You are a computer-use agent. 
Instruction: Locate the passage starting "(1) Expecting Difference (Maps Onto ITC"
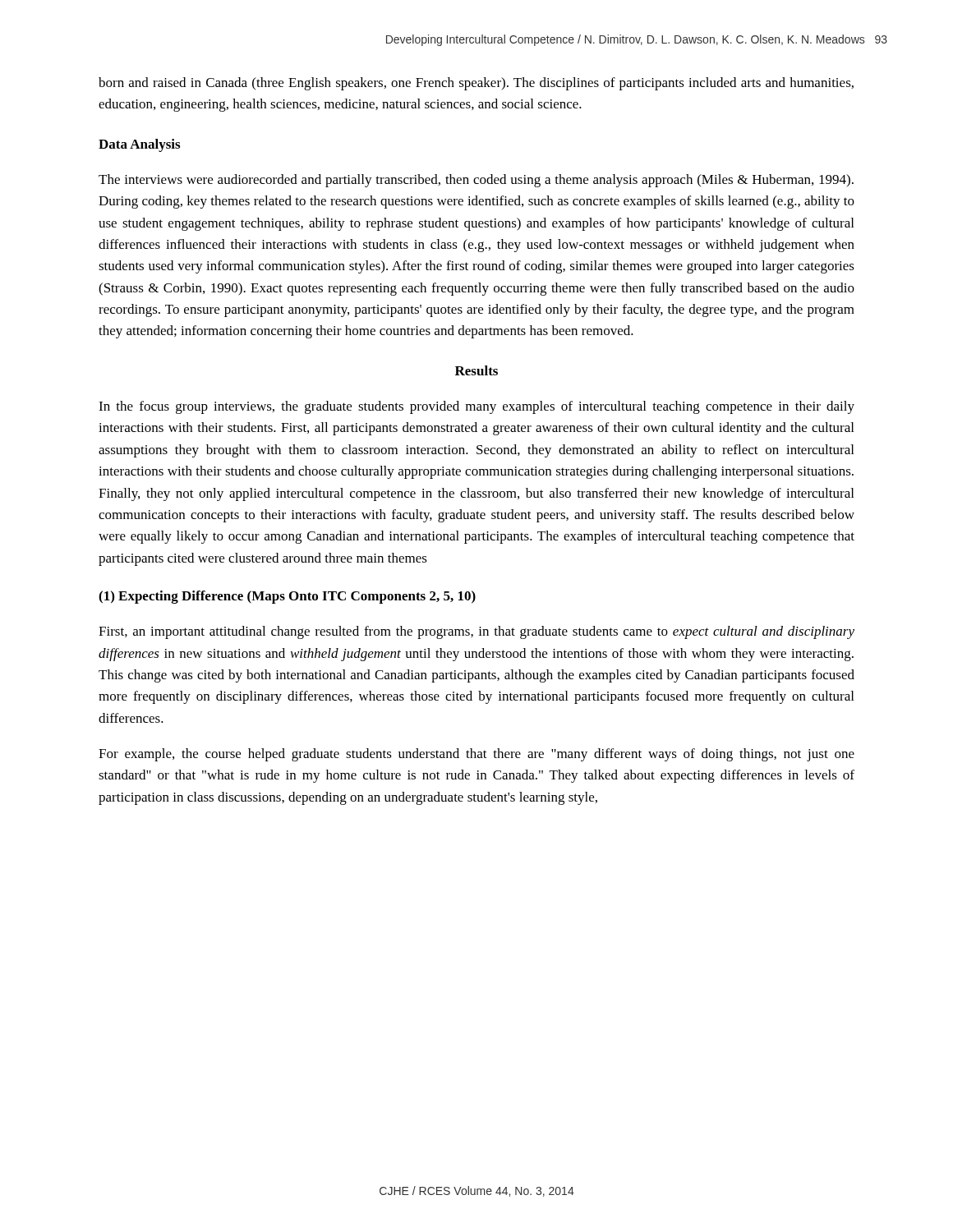pyautogui.click(x=287, y=596)
